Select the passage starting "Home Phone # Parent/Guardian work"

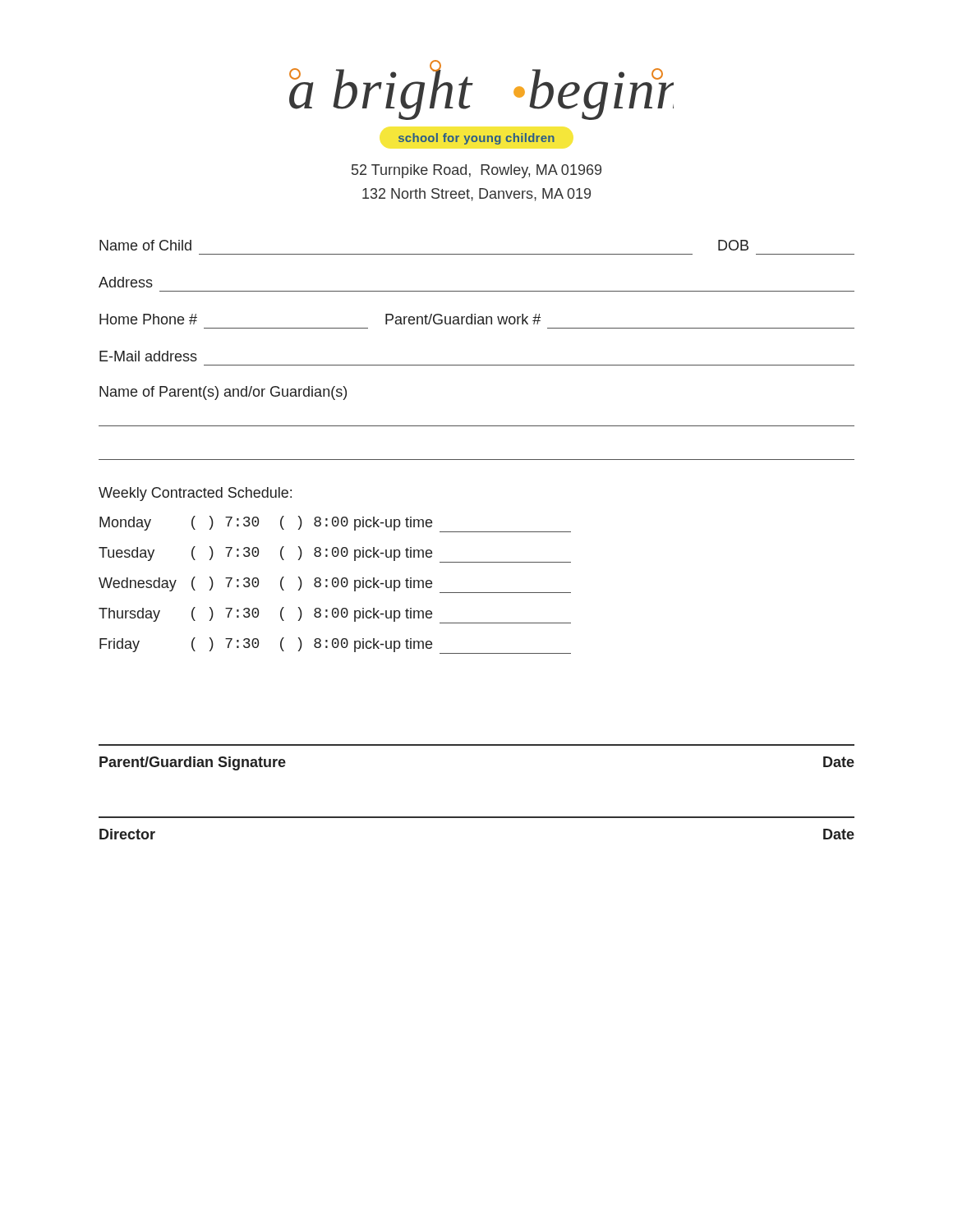point(476,319)
